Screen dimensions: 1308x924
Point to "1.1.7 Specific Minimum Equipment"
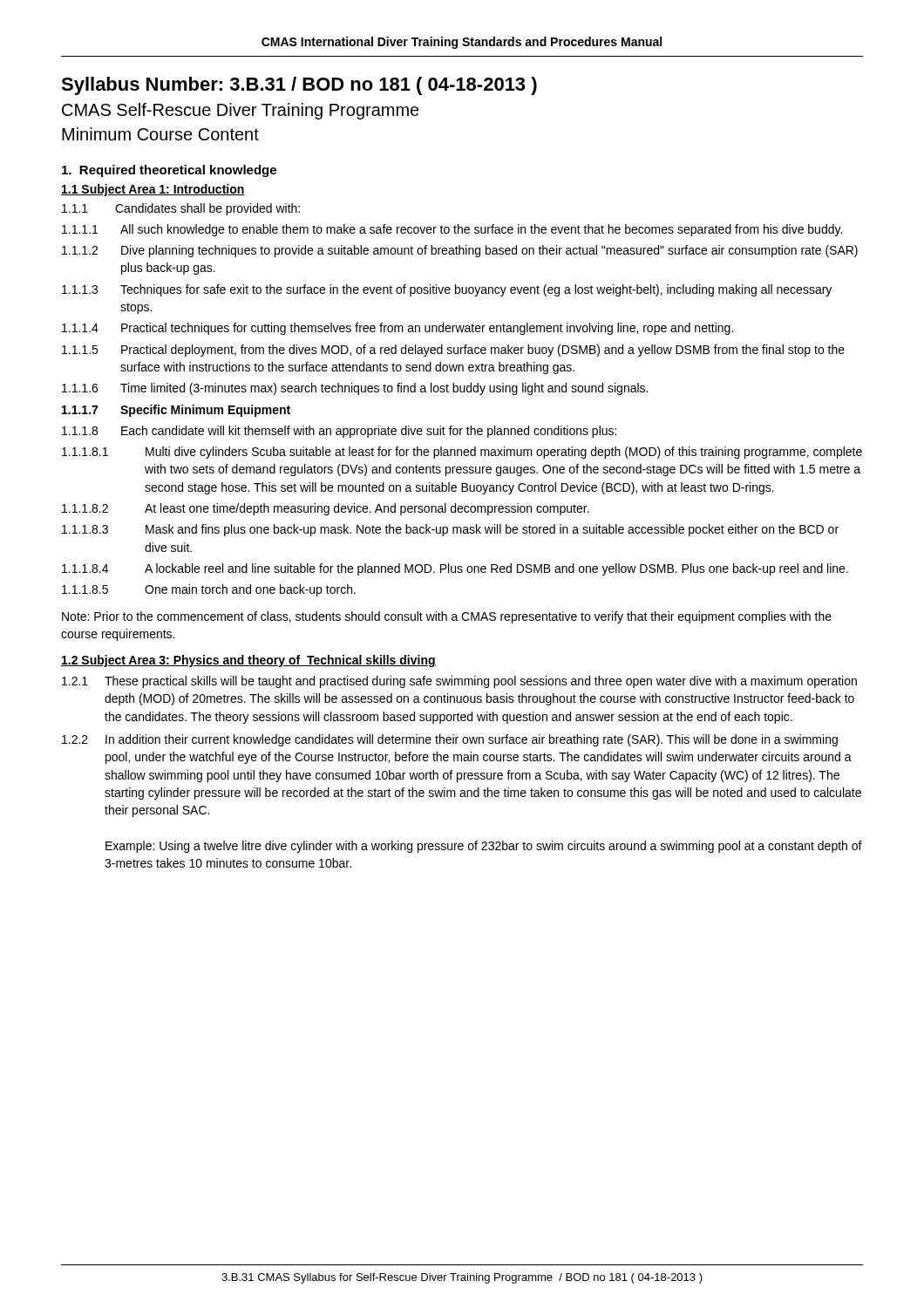(176, 411)
